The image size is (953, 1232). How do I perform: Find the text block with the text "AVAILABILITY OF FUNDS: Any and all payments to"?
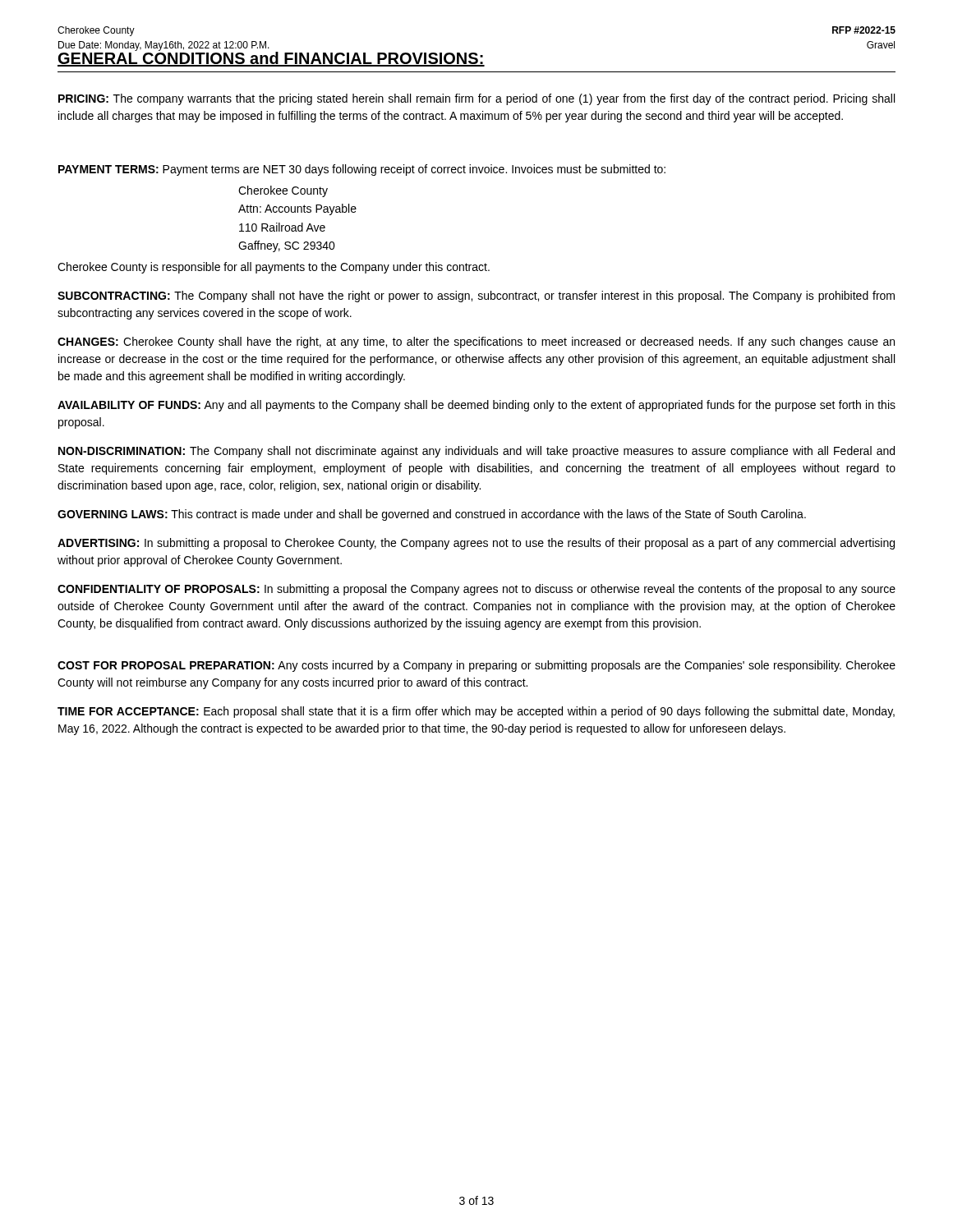pos(476,414)
